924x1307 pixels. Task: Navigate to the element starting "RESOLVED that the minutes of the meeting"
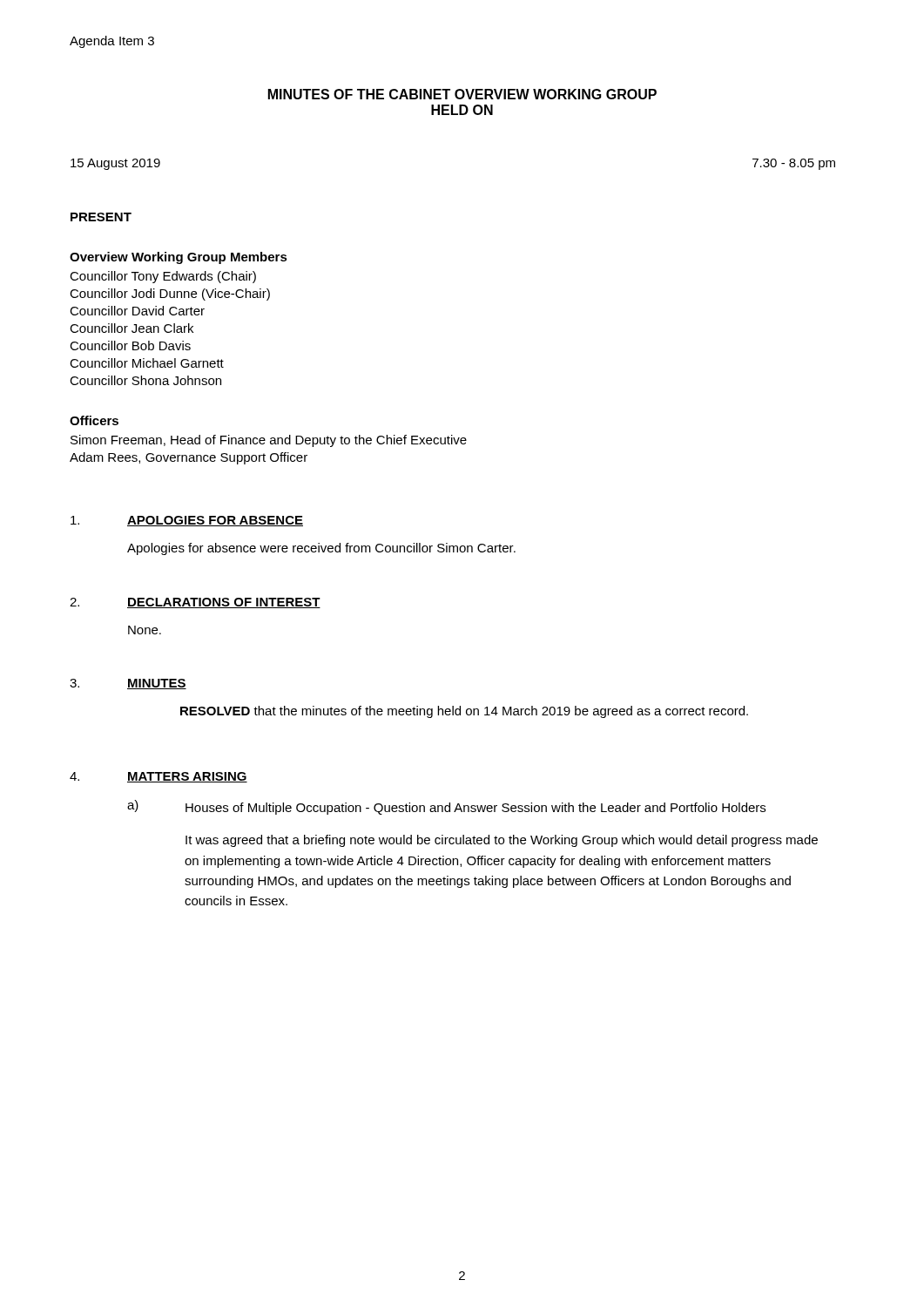tap(464, 711)
